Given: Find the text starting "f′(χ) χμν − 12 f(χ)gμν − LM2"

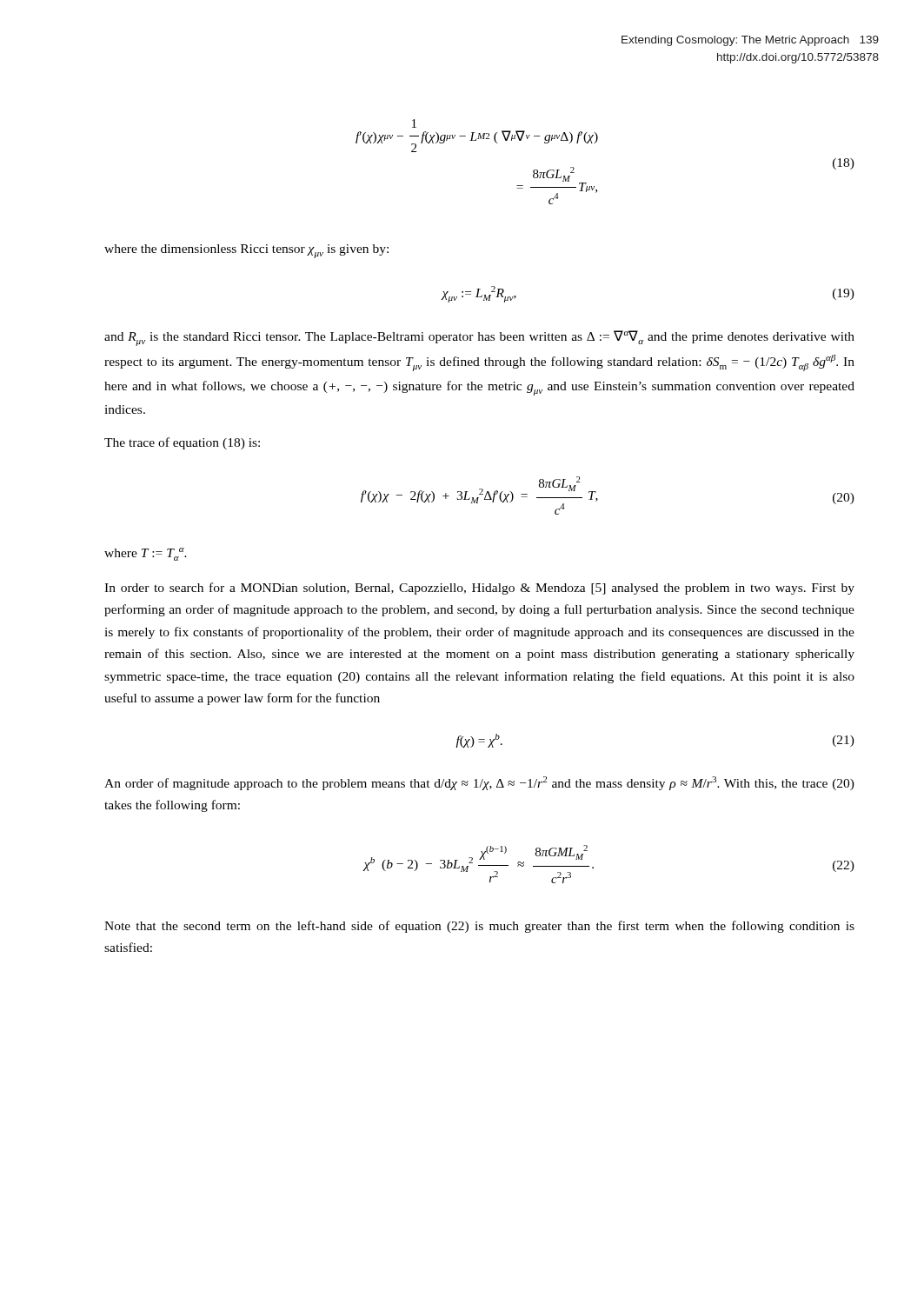Looking at the screenshot, I should (414, 123).
